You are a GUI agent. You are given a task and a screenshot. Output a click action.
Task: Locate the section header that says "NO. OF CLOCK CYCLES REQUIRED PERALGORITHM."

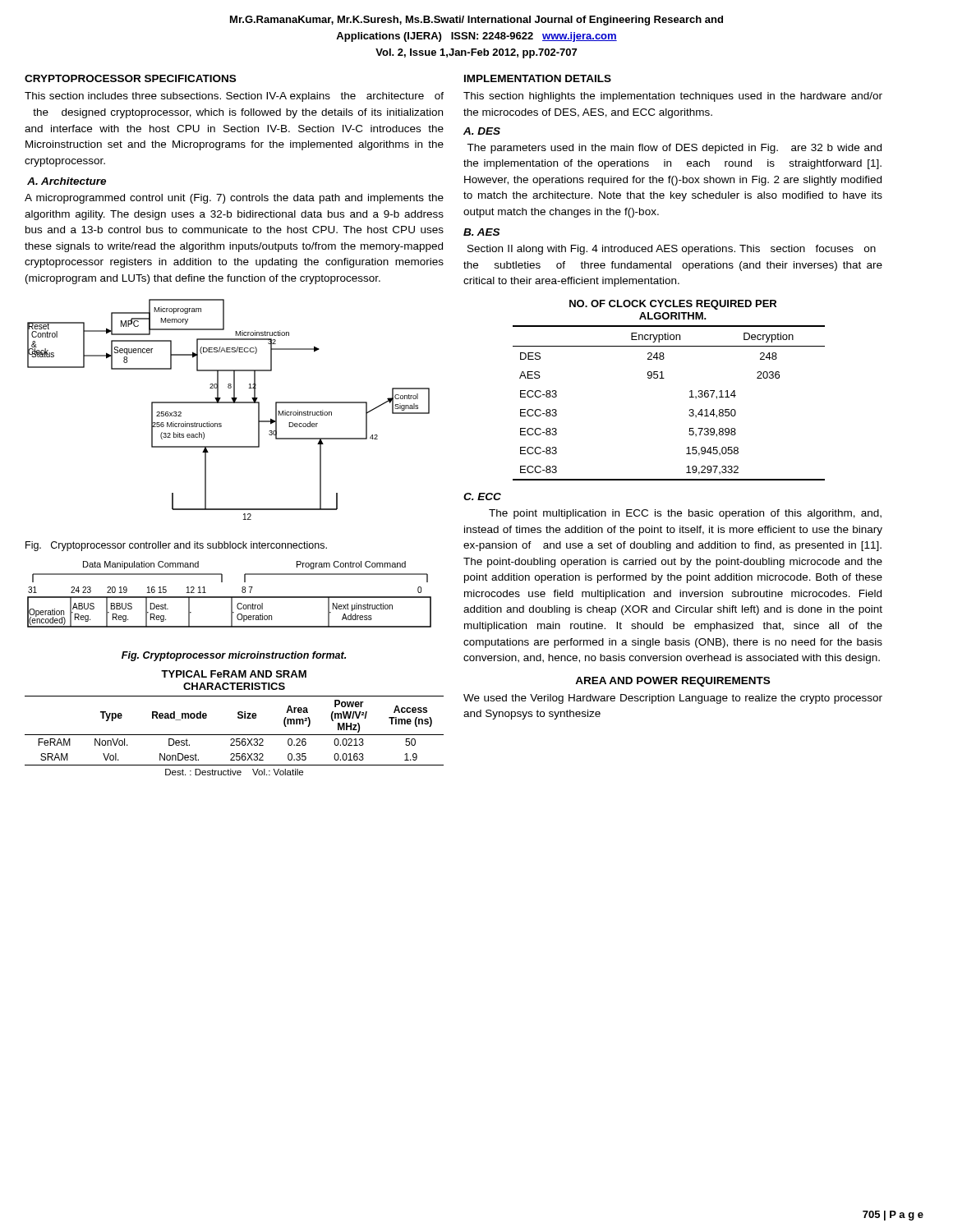(673, 310)
